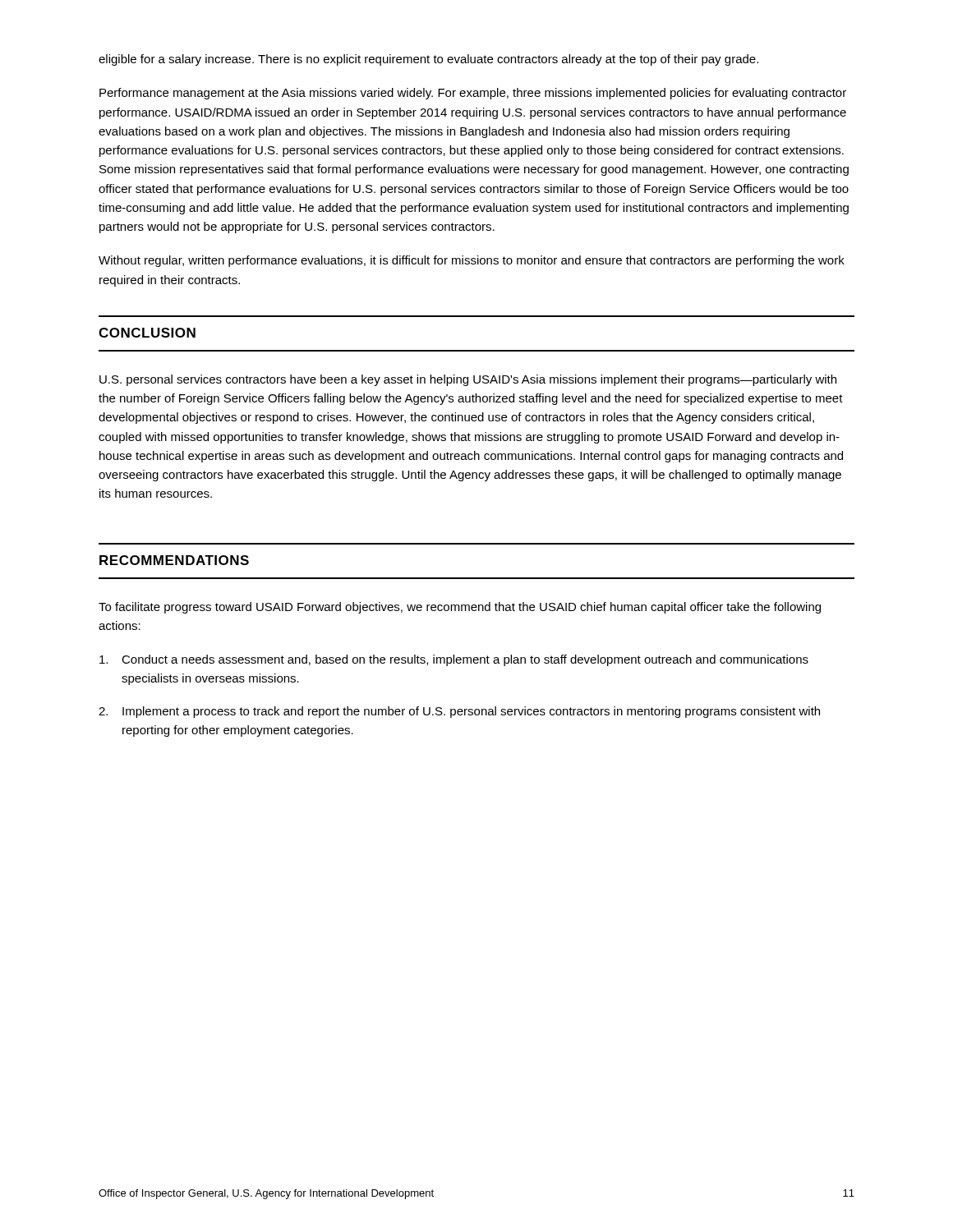This screenshot has width=953, height=1232.
Task: Navigate to the passage starting "To facilitate progress"
Action: 460,616
